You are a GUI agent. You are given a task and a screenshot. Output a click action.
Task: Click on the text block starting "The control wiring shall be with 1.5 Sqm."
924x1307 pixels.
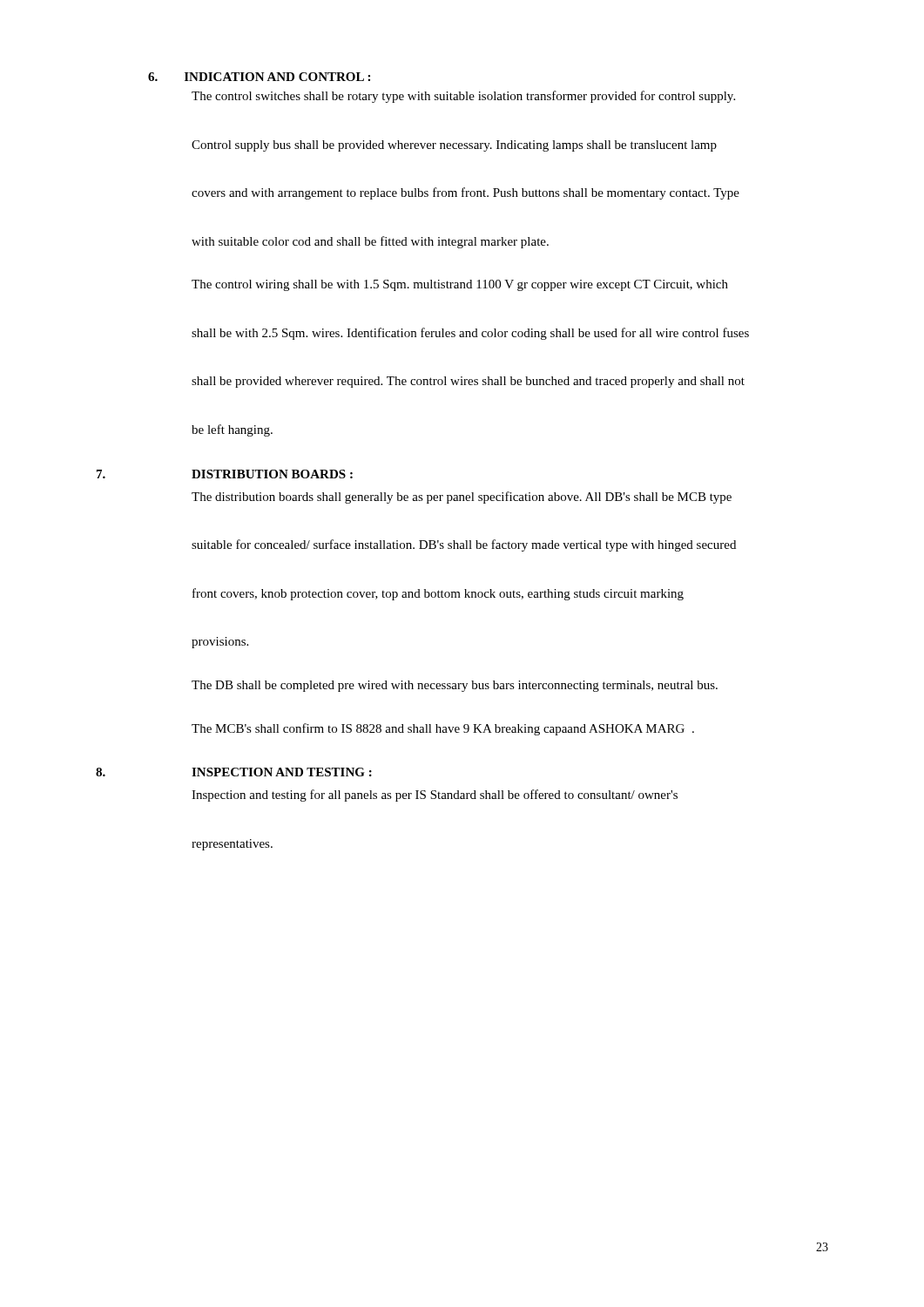460,285
